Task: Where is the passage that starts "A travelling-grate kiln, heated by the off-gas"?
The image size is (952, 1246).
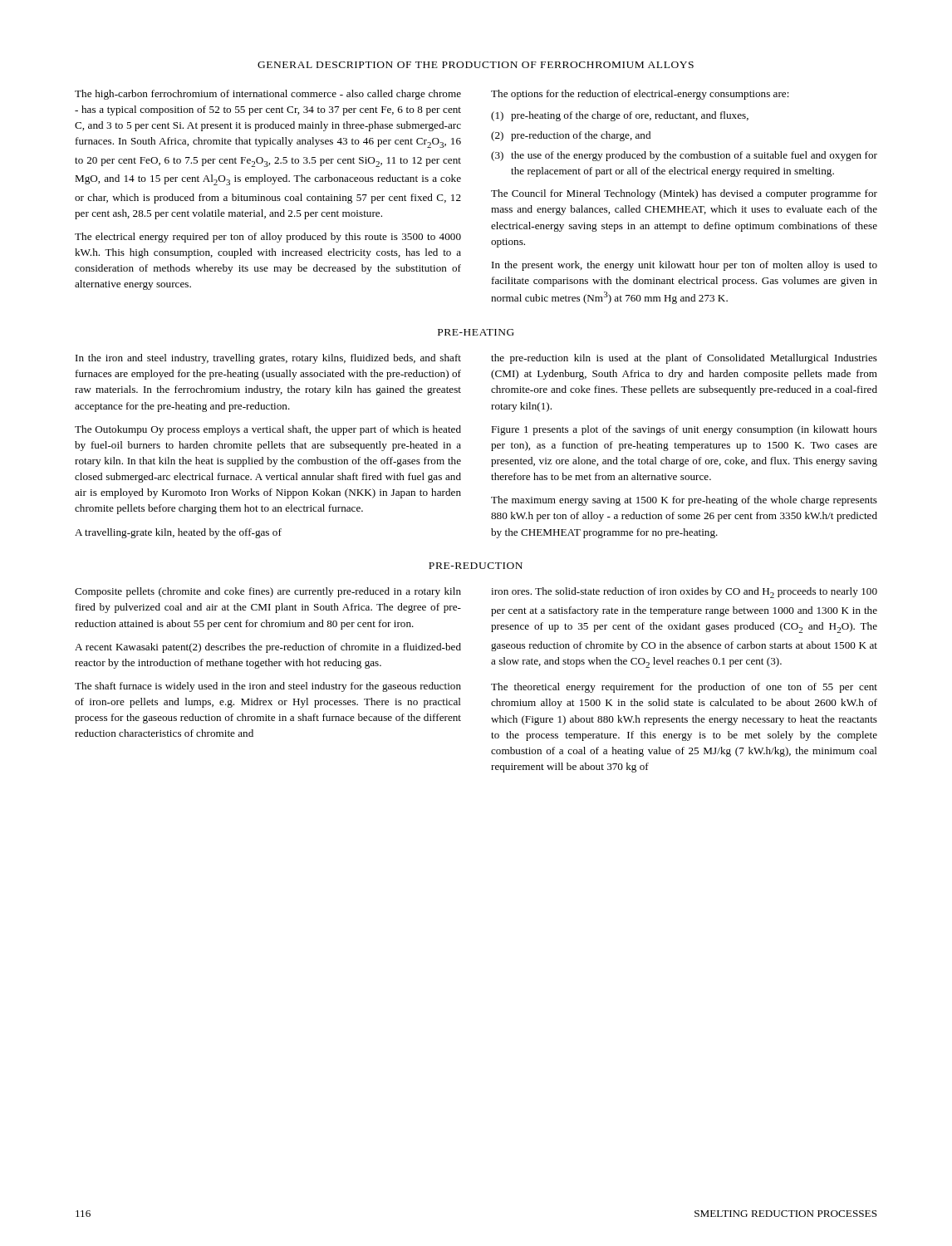Action: pos(178,532)
